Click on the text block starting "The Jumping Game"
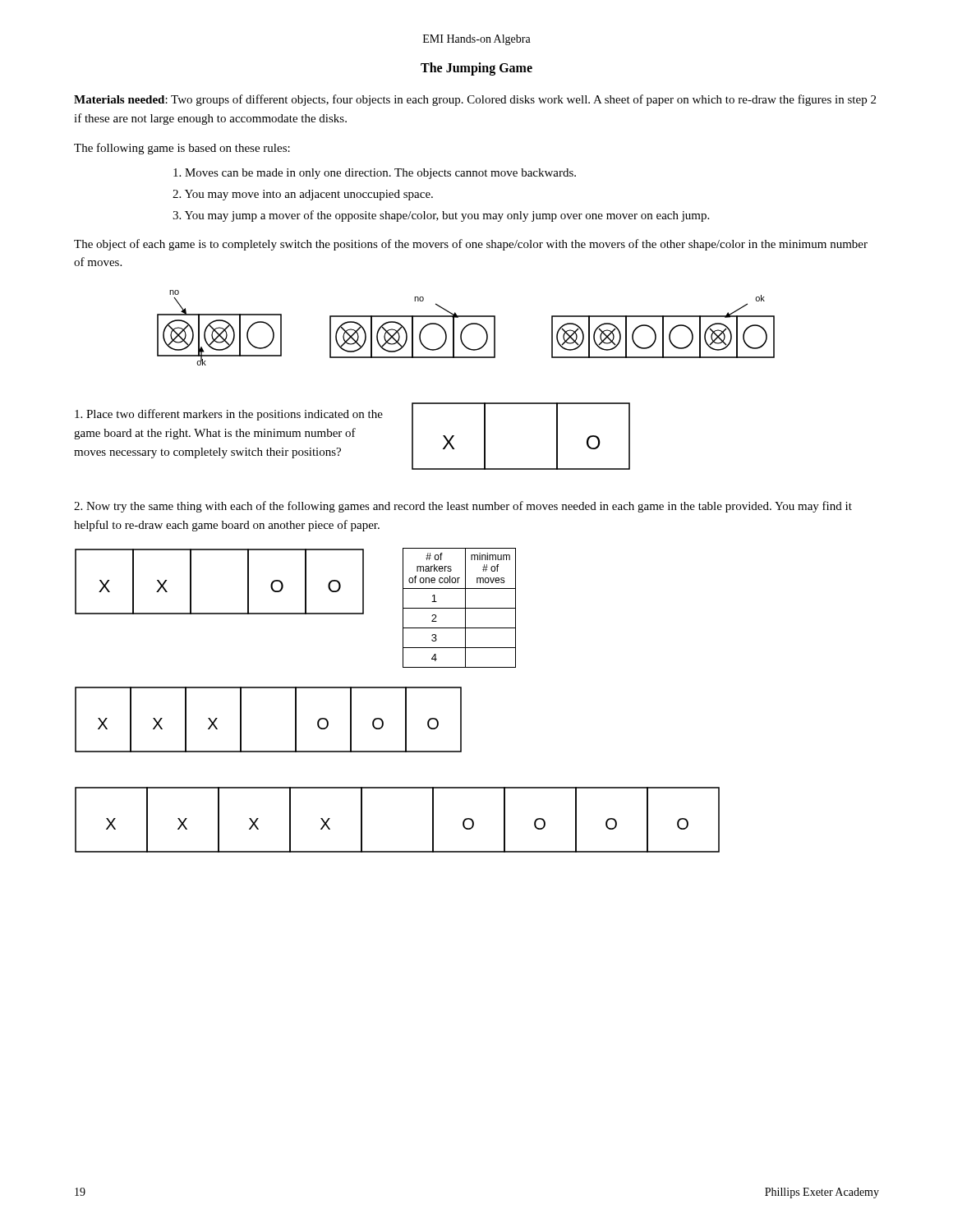 [476, 68]
